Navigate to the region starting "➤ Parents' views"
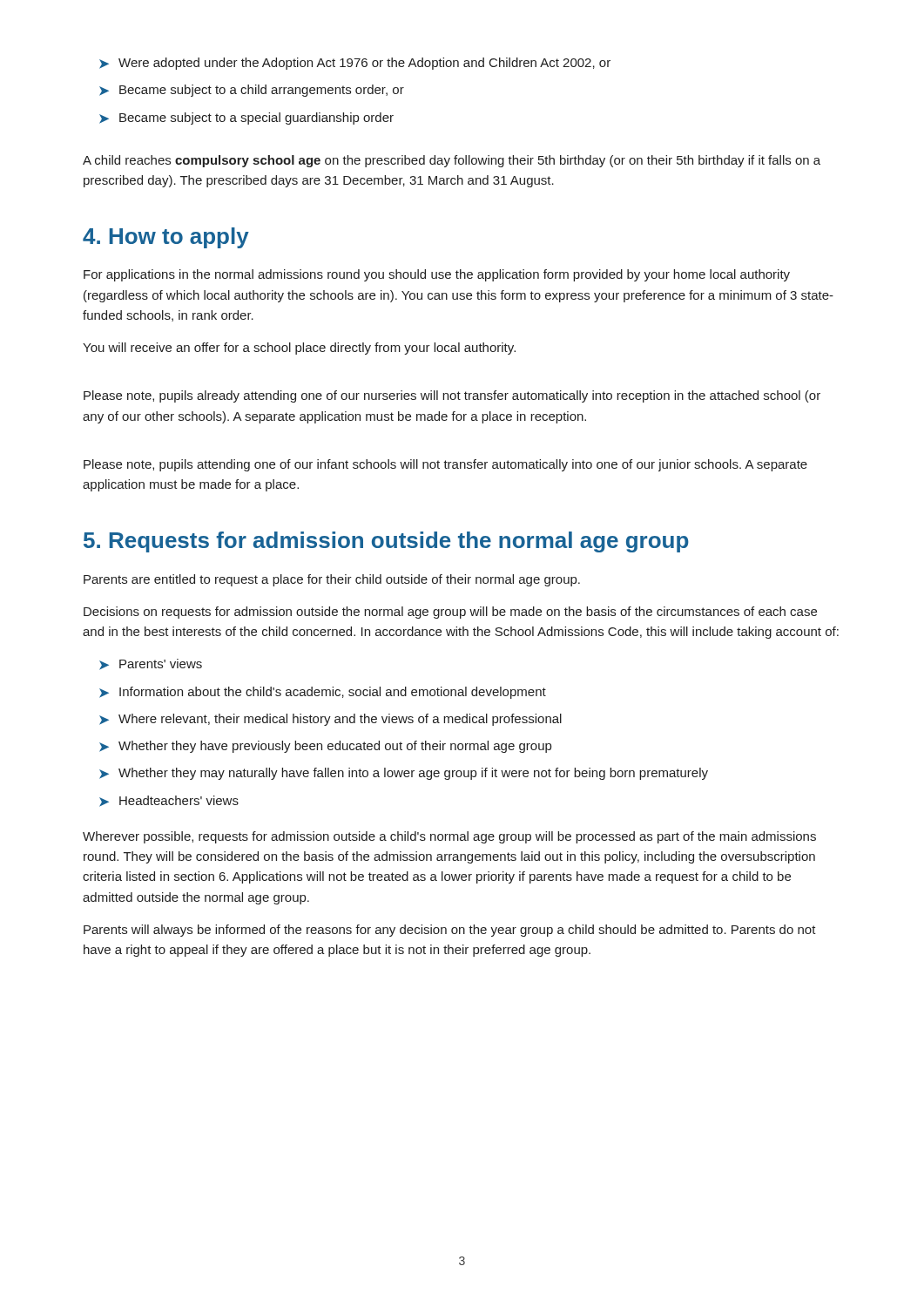This screenshot has height=1307, width=924. pos(150,664)
